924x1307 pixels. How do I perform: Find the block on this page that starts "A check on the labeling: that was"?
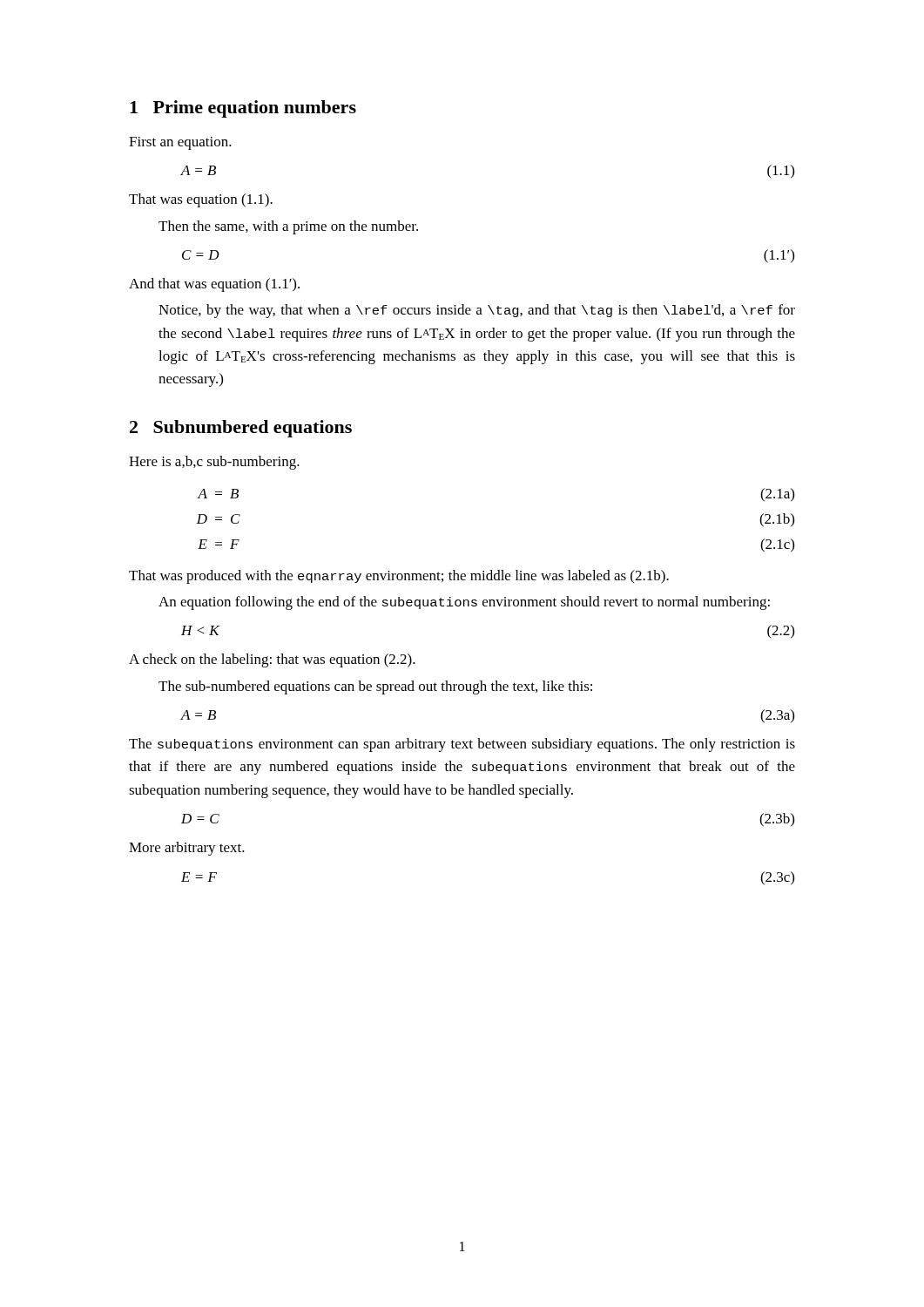click(272, 660)
